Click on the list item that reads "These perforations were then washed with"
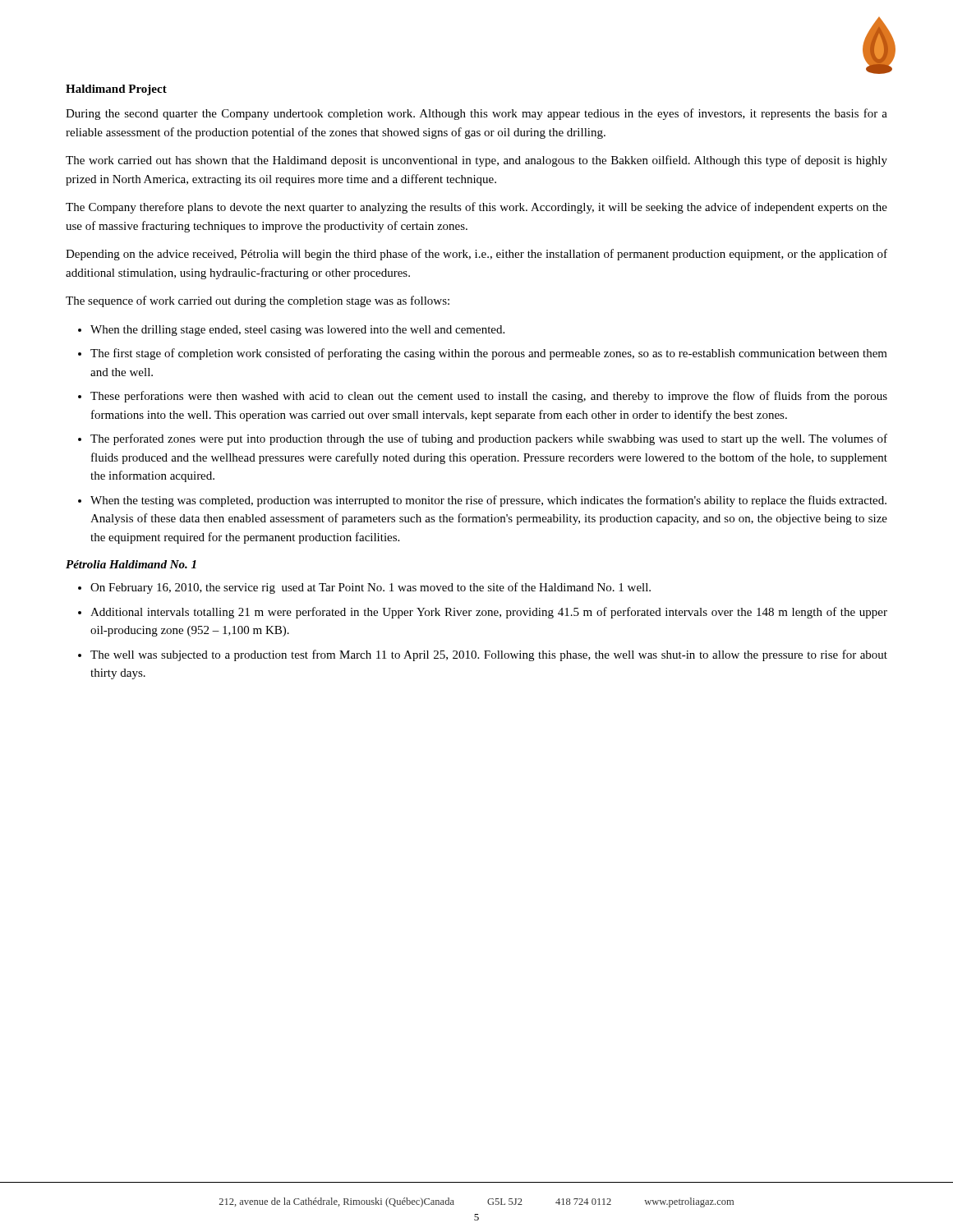953x1232 pixels. [489, 405]
